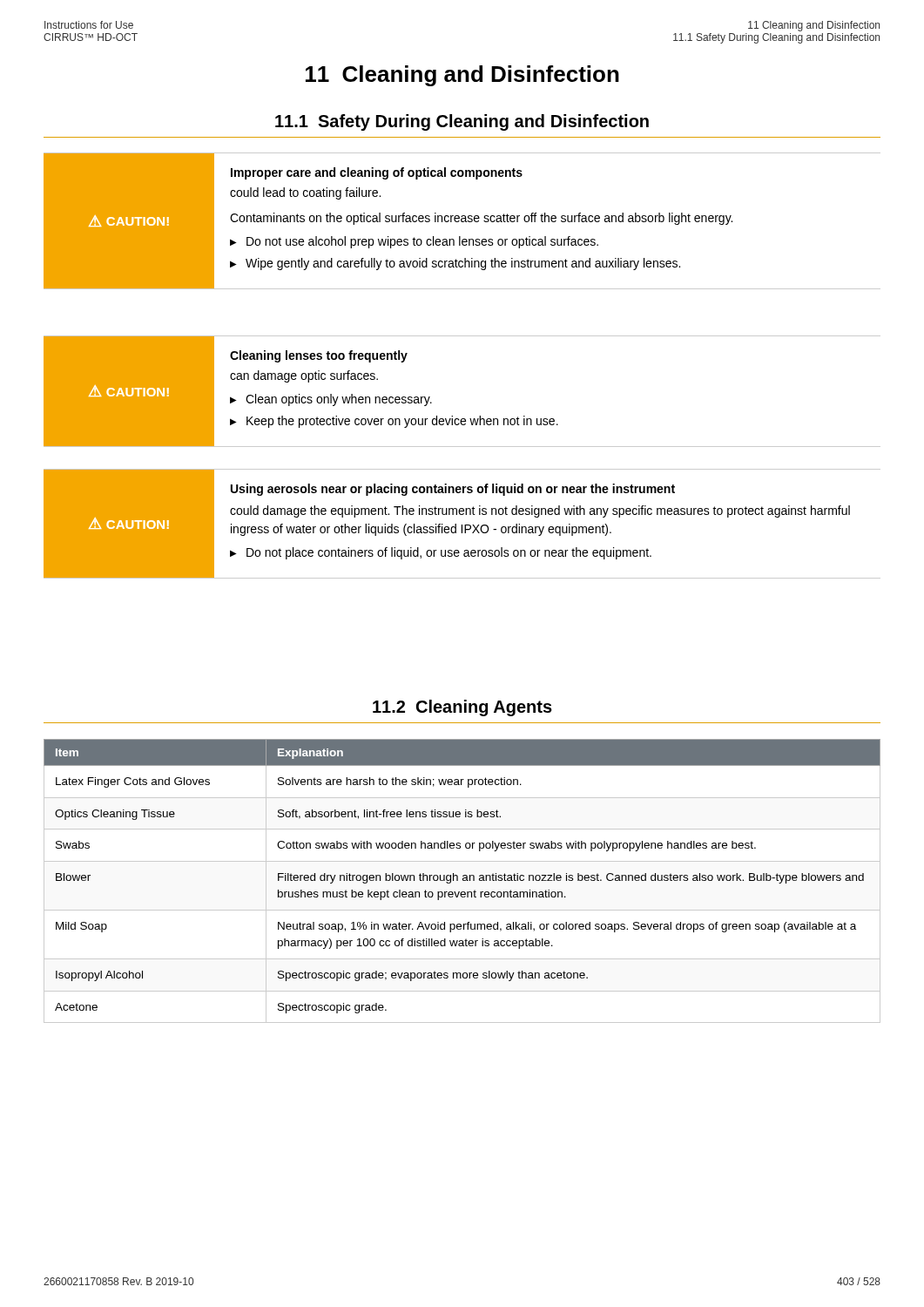Select the text block with the text "⚠ CAUTION! Improper care"
This screenshot has width=924, height=1307.
coord(462,221)
